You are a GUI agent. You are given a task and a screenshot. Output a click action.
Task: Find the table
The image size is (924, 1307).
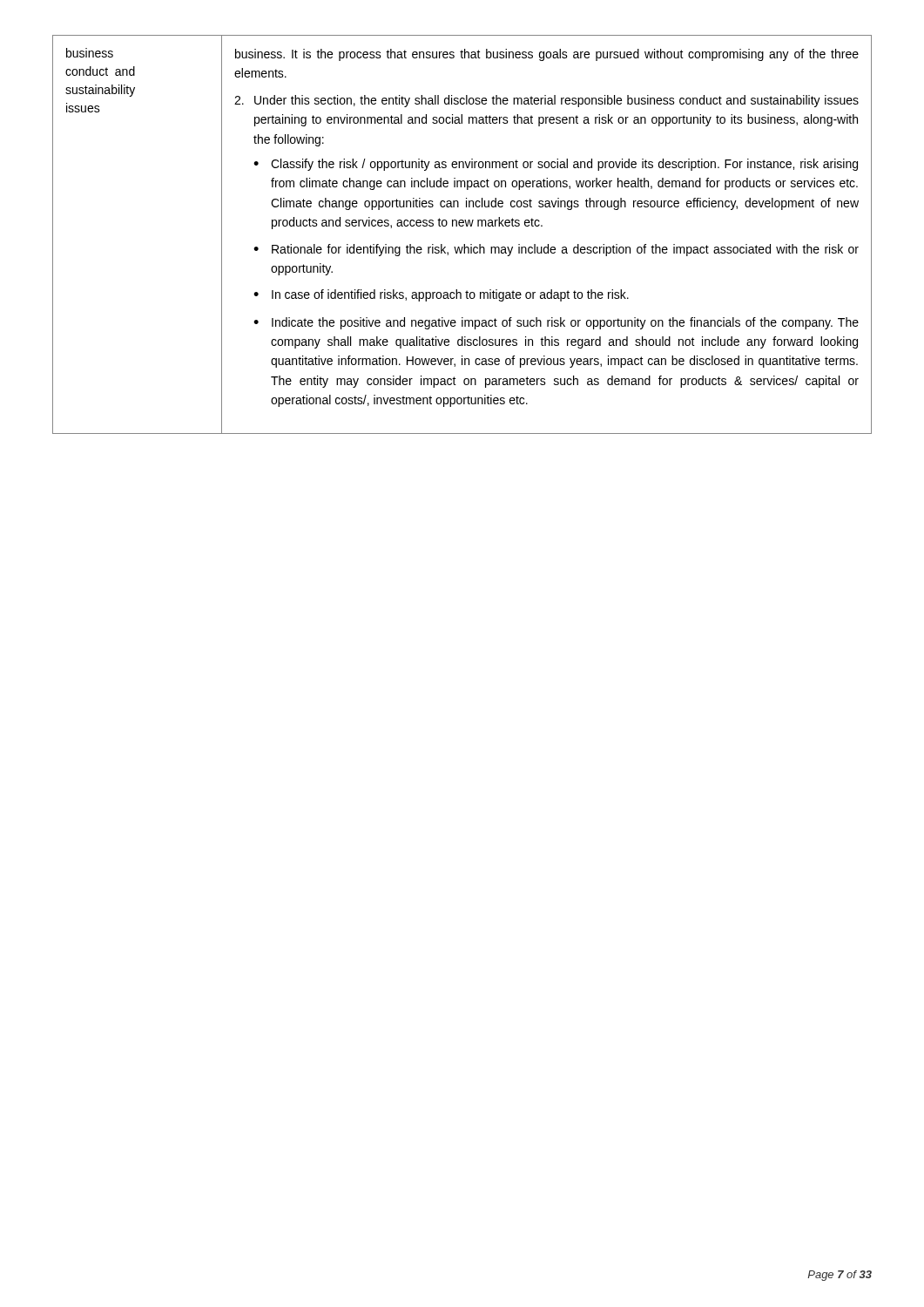coord(462,234)
